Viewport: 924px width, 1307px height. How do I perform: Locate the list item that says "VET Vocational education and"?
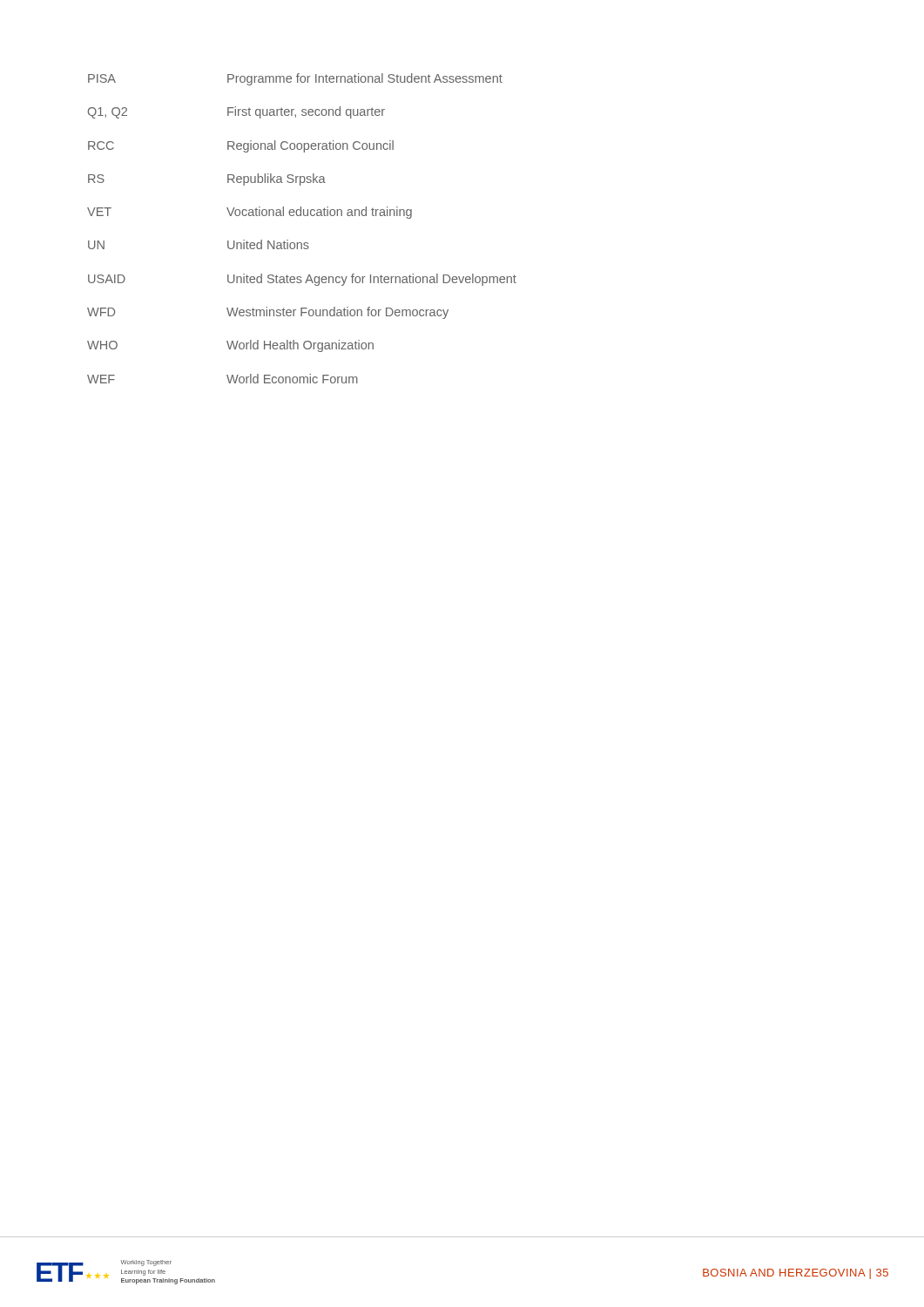point(250,212)
